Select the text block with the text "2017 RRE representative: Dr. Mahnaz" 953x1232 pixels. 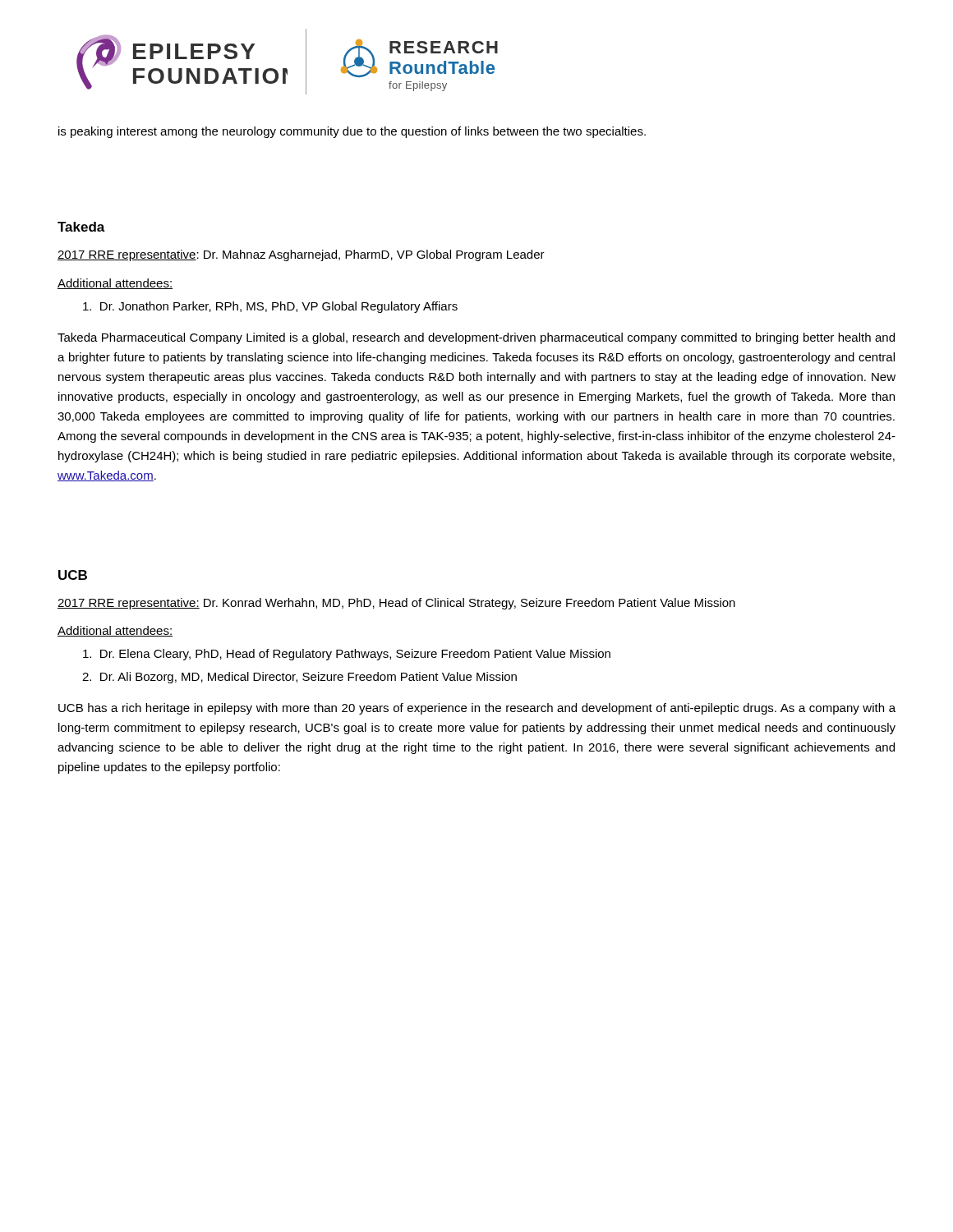[x=301, y=254]
